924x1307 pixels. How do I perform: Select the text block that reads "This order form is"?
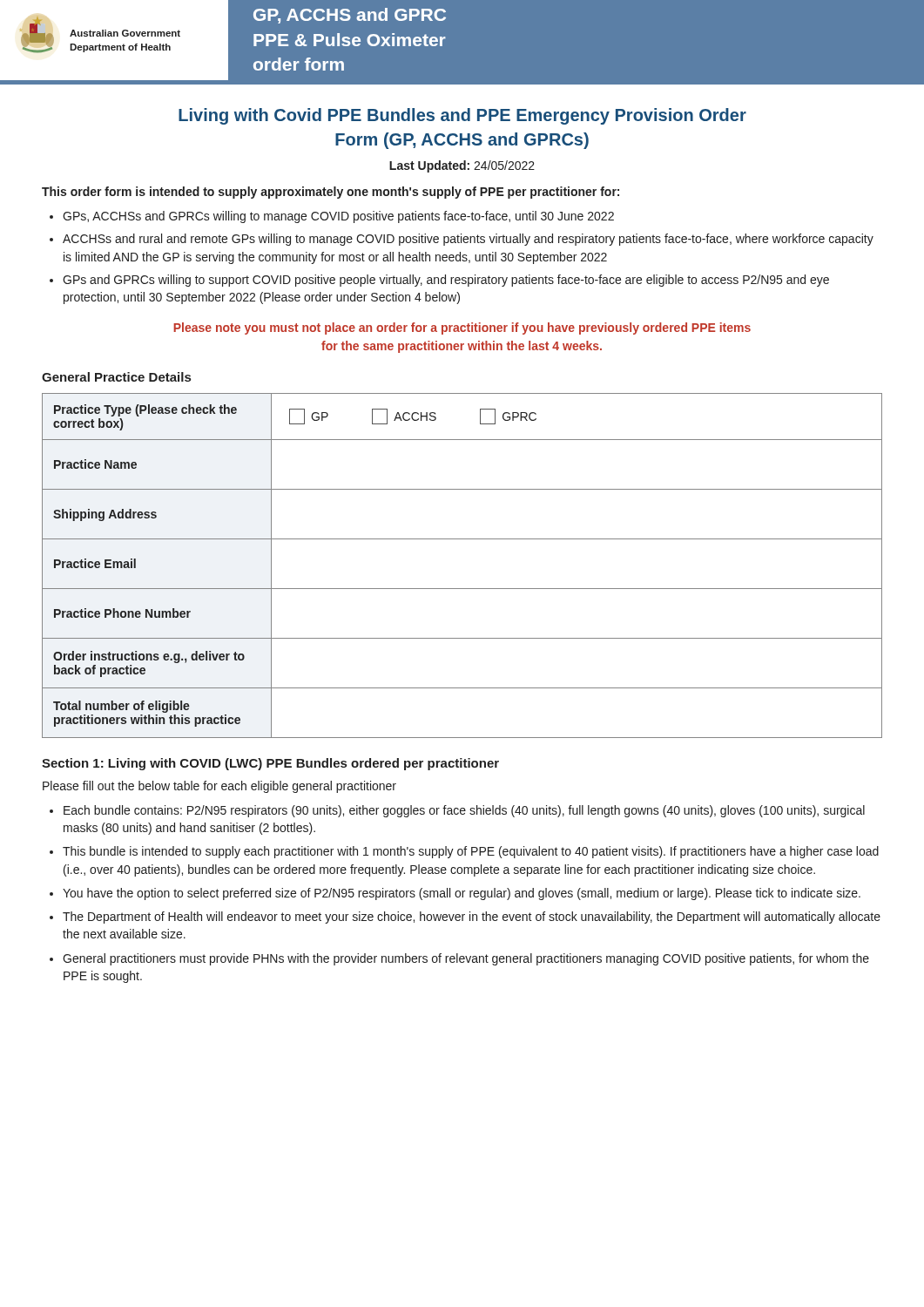pyautogui.click(x=331, y=192)
